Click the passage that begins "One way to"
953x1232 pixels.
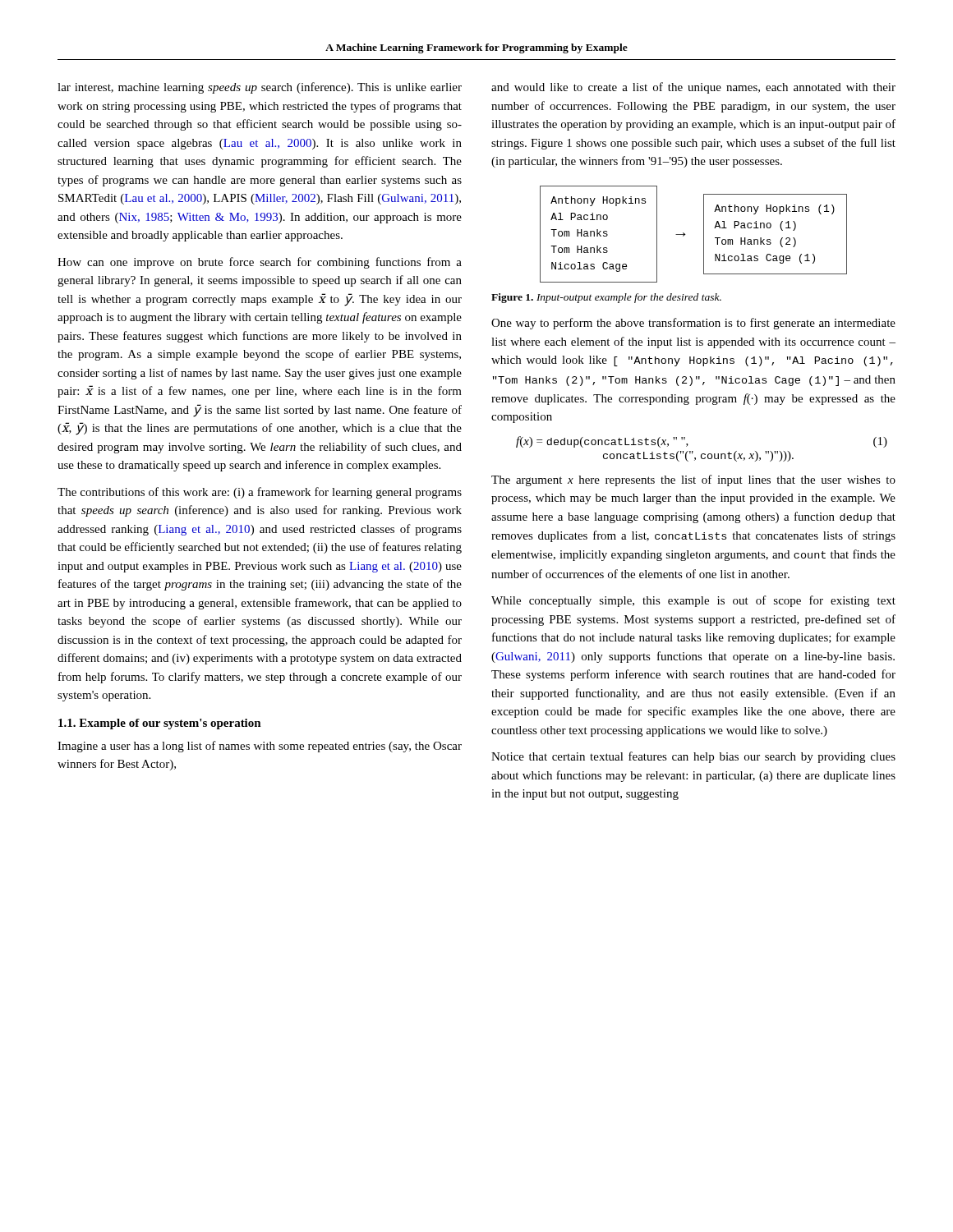coord(693,370)
